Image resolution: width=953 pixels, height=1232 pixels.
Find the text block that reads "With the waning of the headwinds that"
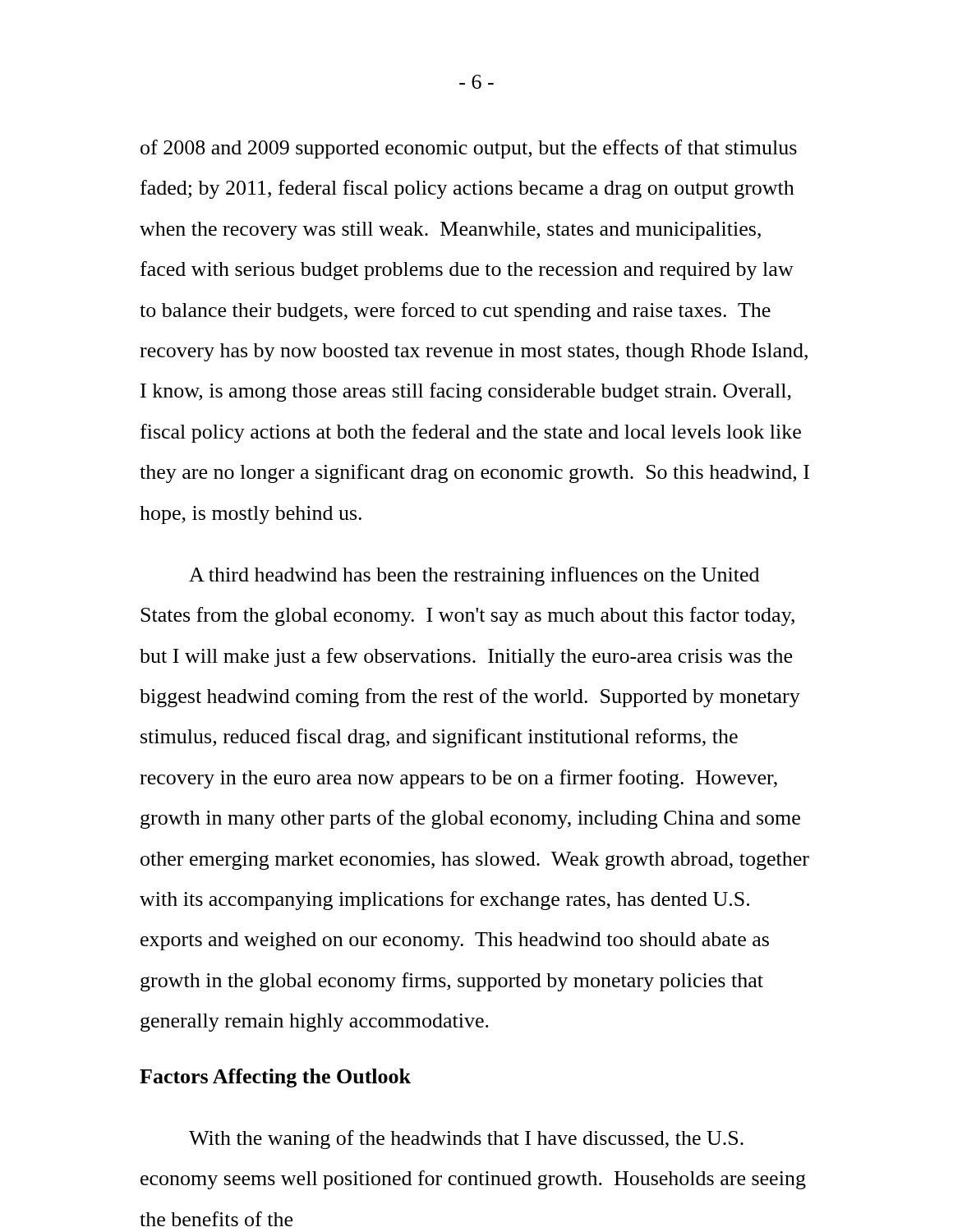point(476,1175)
